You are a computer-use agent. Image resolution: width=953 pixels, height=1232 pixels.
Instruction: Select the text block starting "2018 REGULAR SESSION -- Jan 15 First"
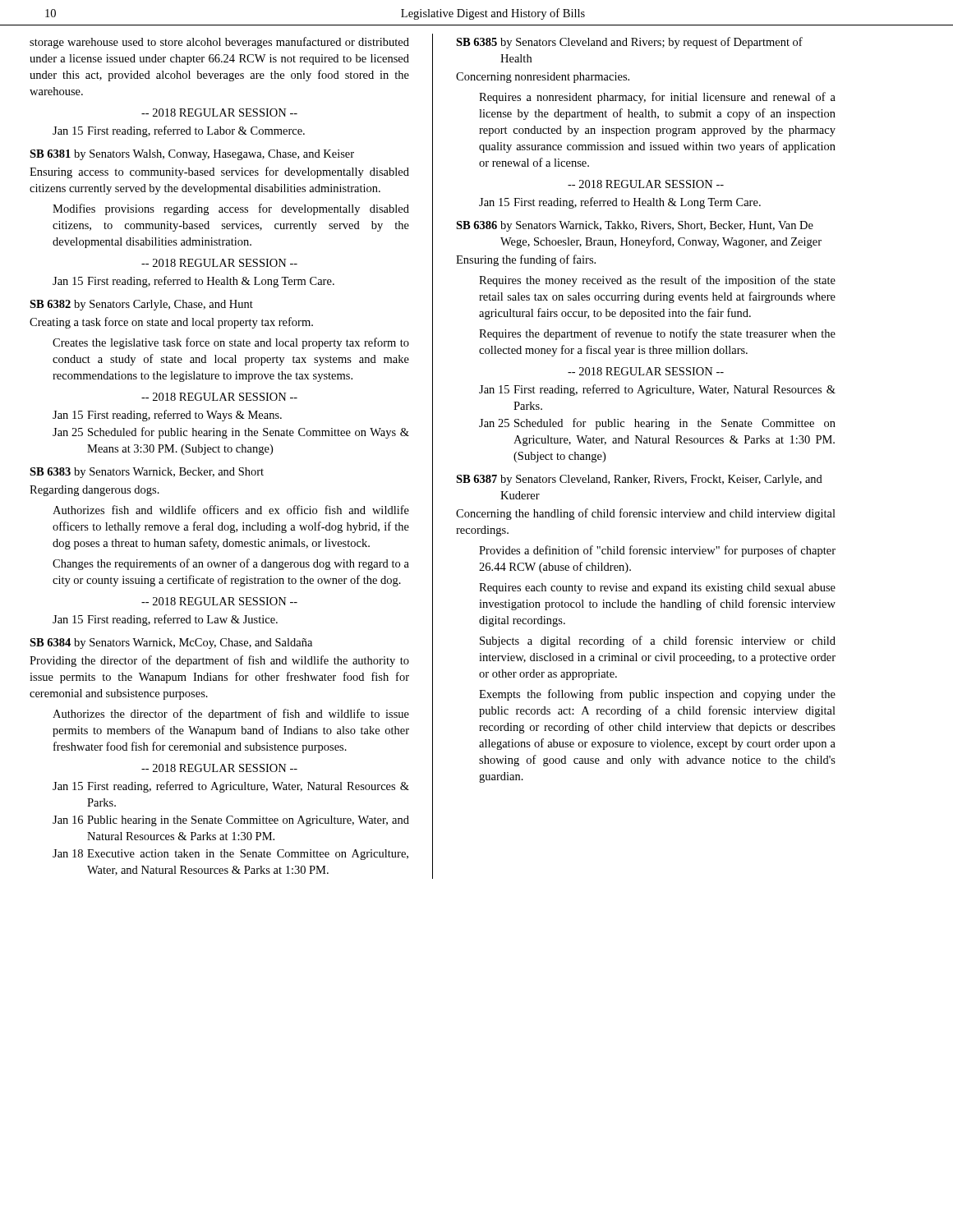coord(219,122)
